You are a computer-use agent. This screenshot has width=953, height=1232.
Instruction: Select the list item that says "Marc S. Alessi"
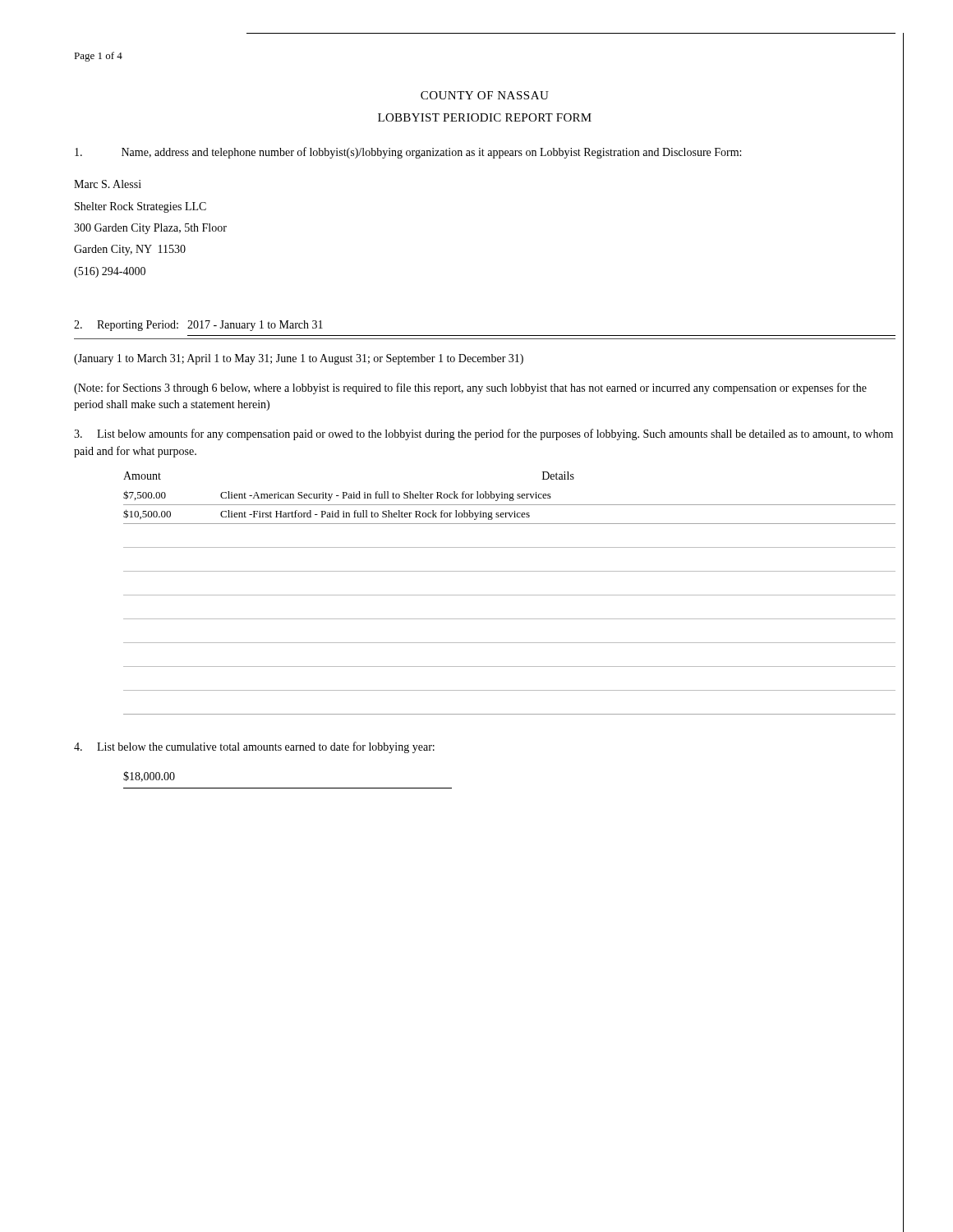point(108,185)
